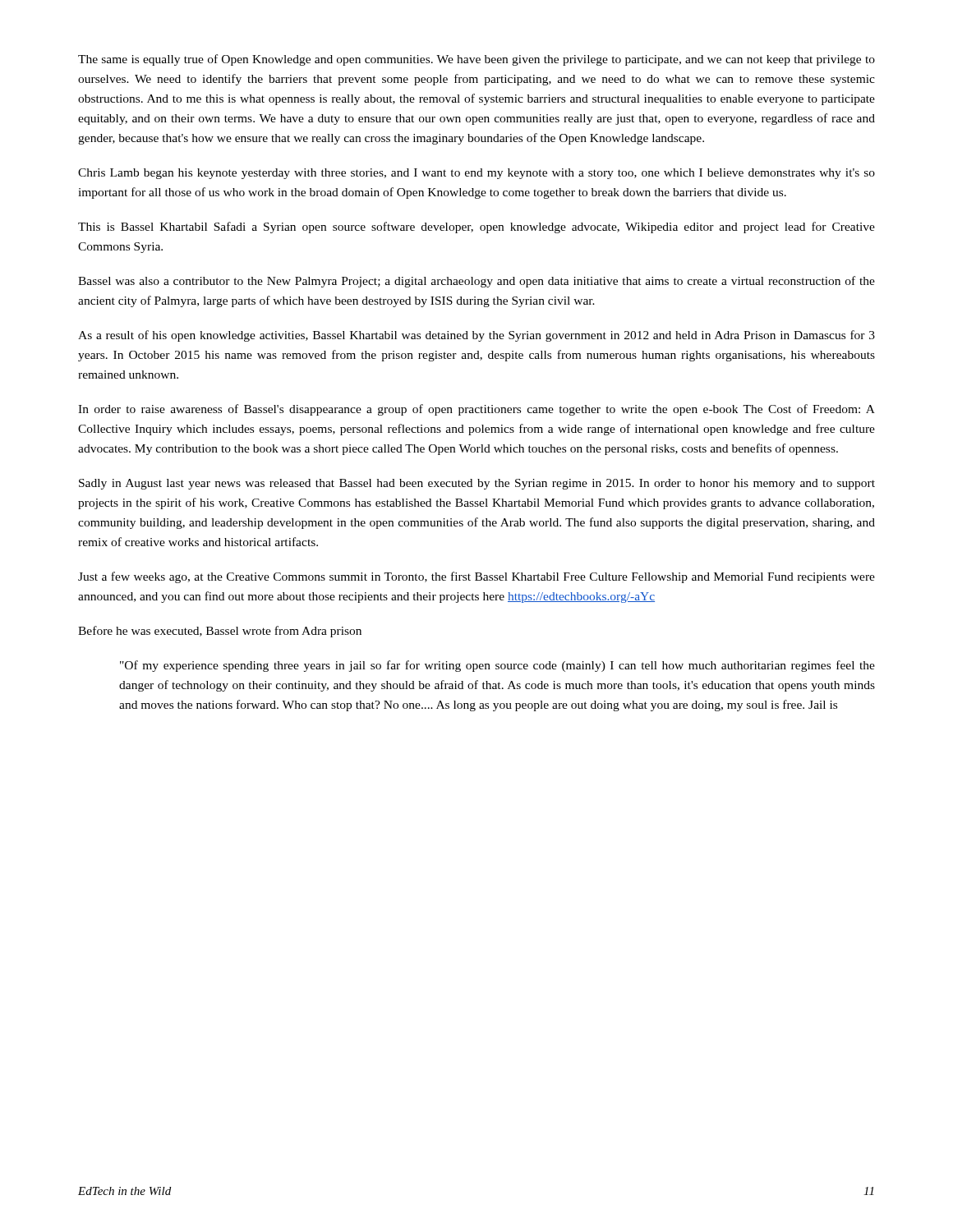Image resolution: width=953 pixels, height=1232 pixels.
Task: Click on the text block with the text "Before he was executed,"
Action: [220, 631]
